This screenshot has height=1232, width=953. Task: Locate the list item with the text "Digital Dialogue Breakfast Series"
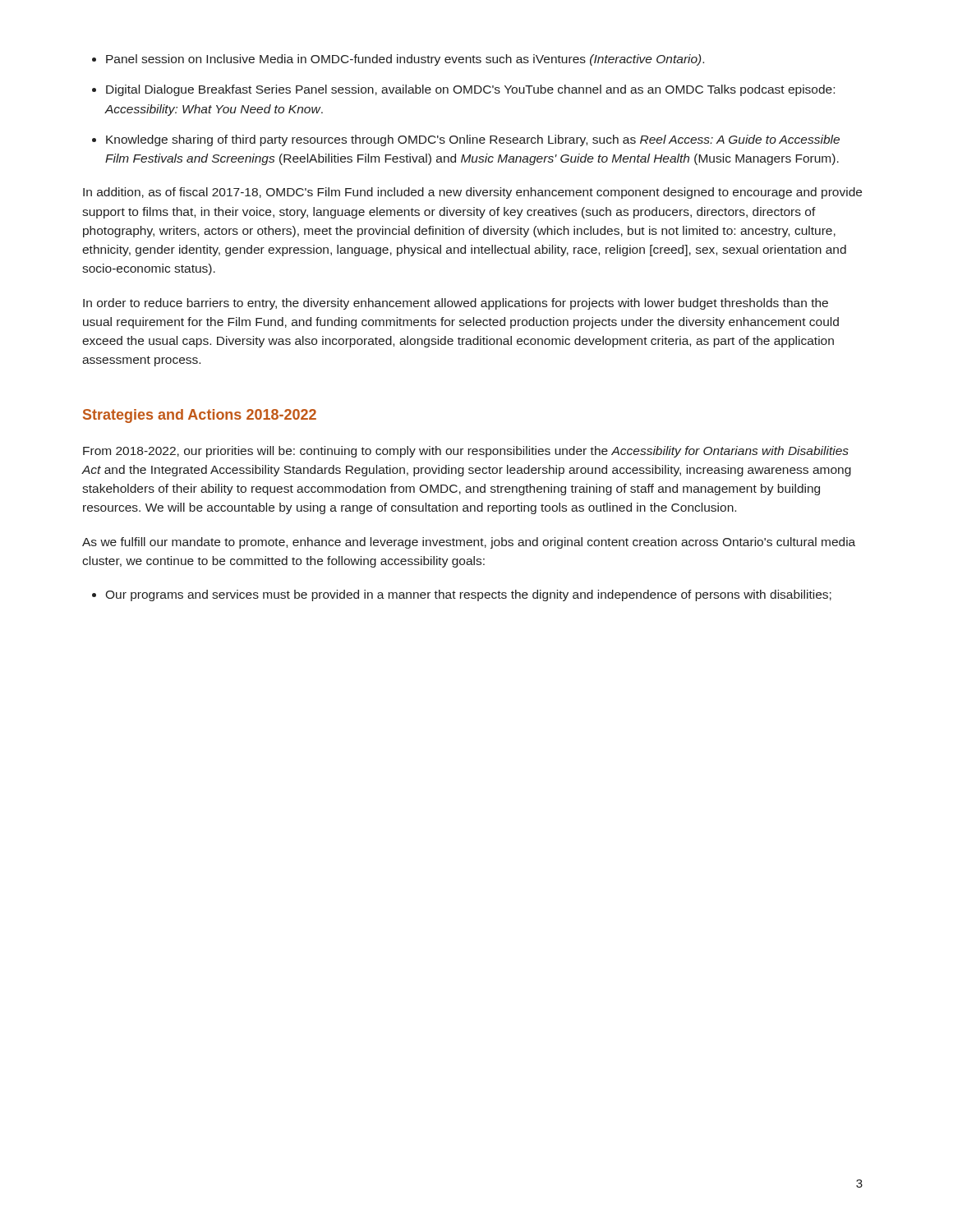(x=484, y=99)
